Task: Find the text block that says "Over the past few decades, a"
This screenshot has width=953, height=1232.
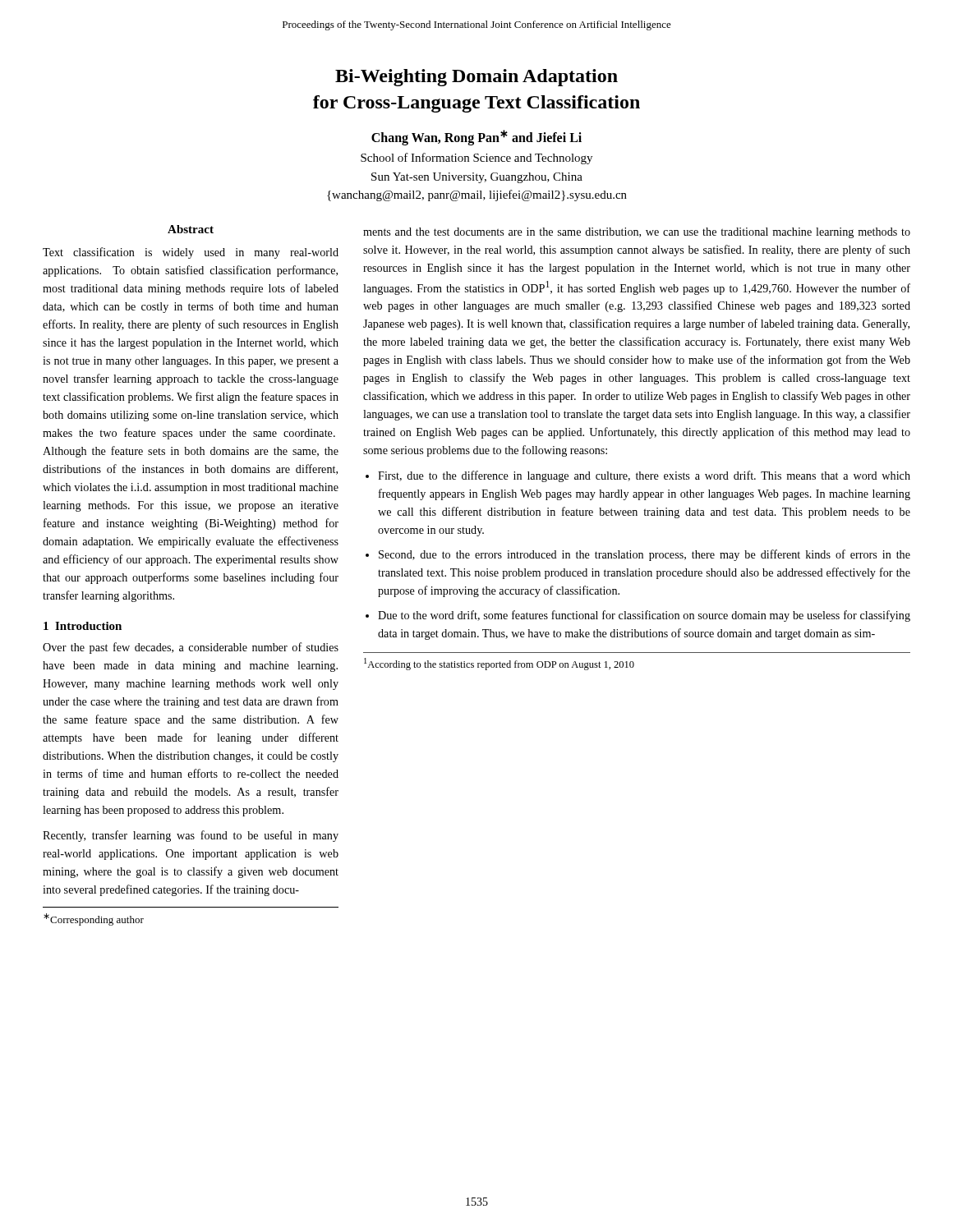Action: [191, 768]
